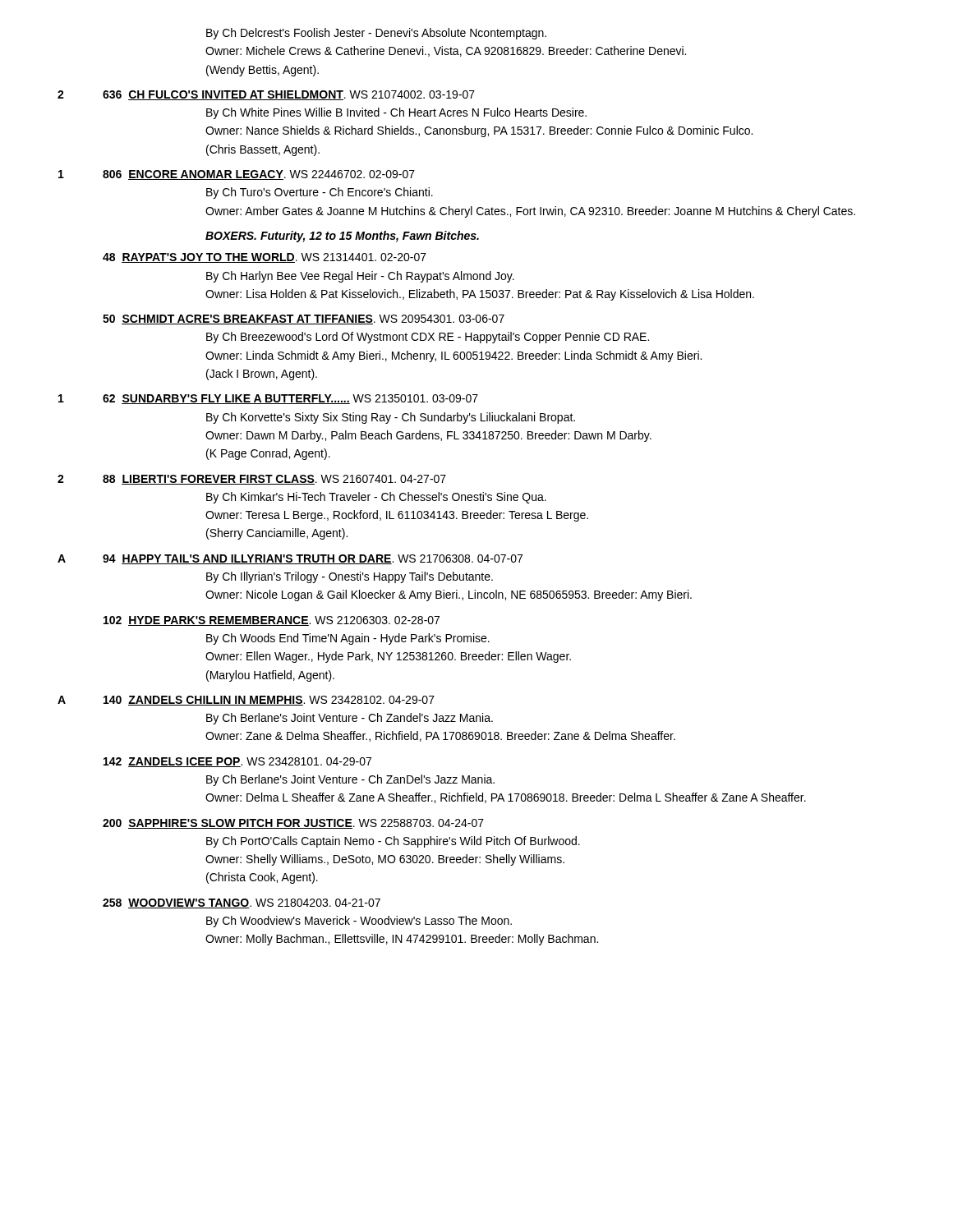Click on the passage starting "By Ch Woodview's Maverick"
The width and height of the screenshot is (953, 1232).
(359, 921)
